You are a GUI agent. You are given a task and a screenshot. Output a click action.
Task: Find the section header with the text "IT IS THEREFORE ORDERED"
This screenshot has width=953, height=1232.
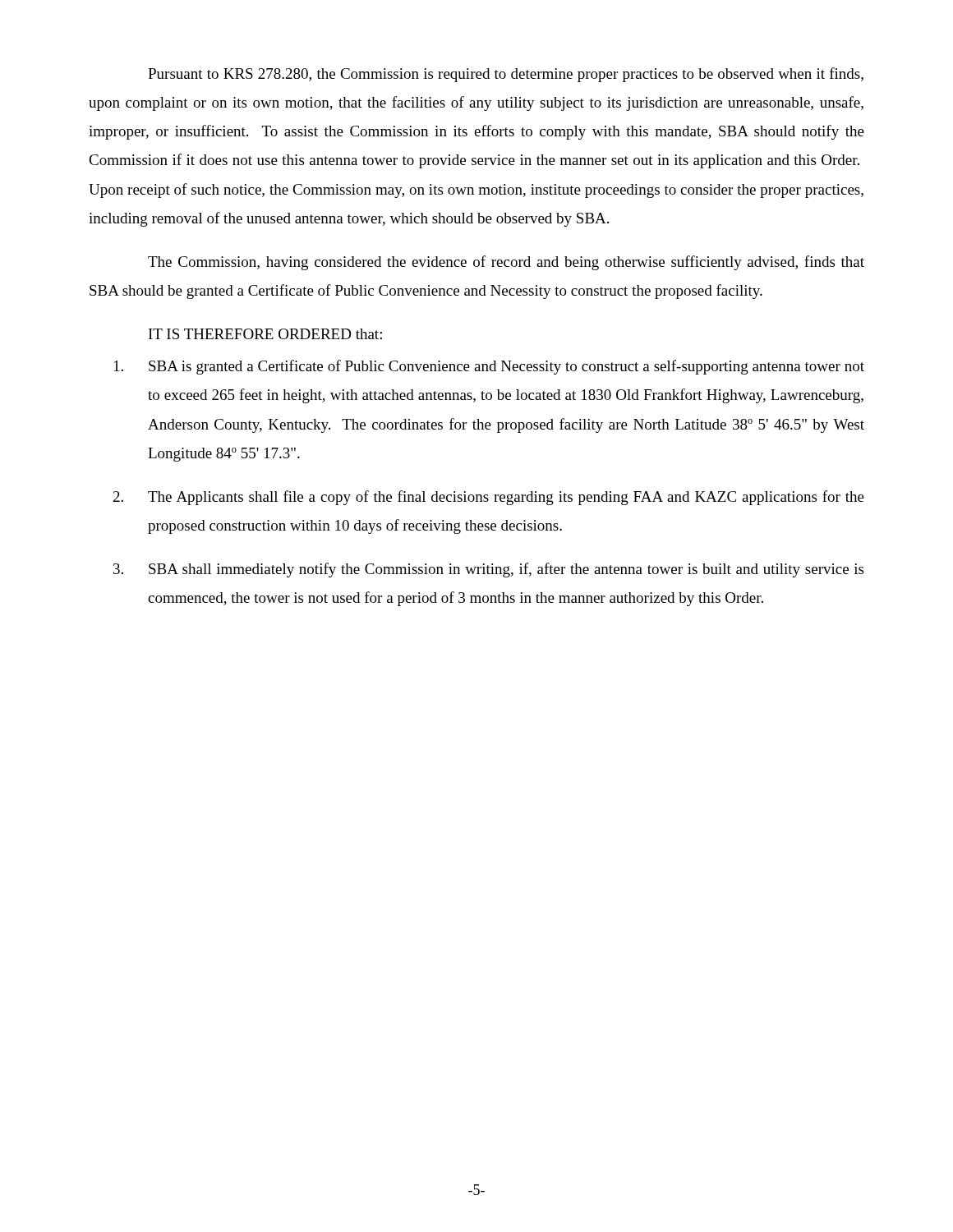point(266,334)
